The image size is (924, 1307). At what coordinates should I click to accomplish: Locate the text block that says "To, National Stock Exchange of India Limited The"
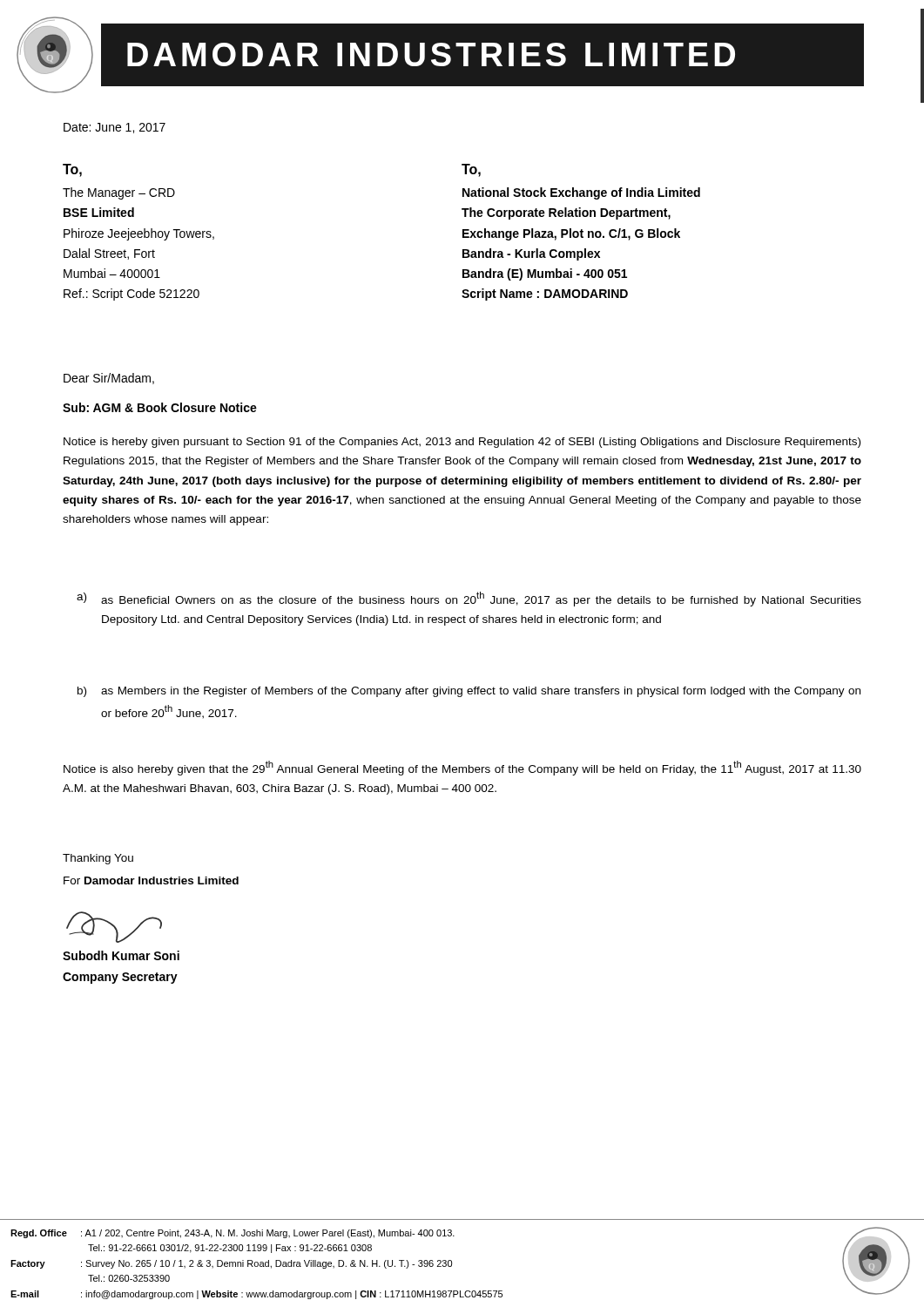tap(661, 231)
